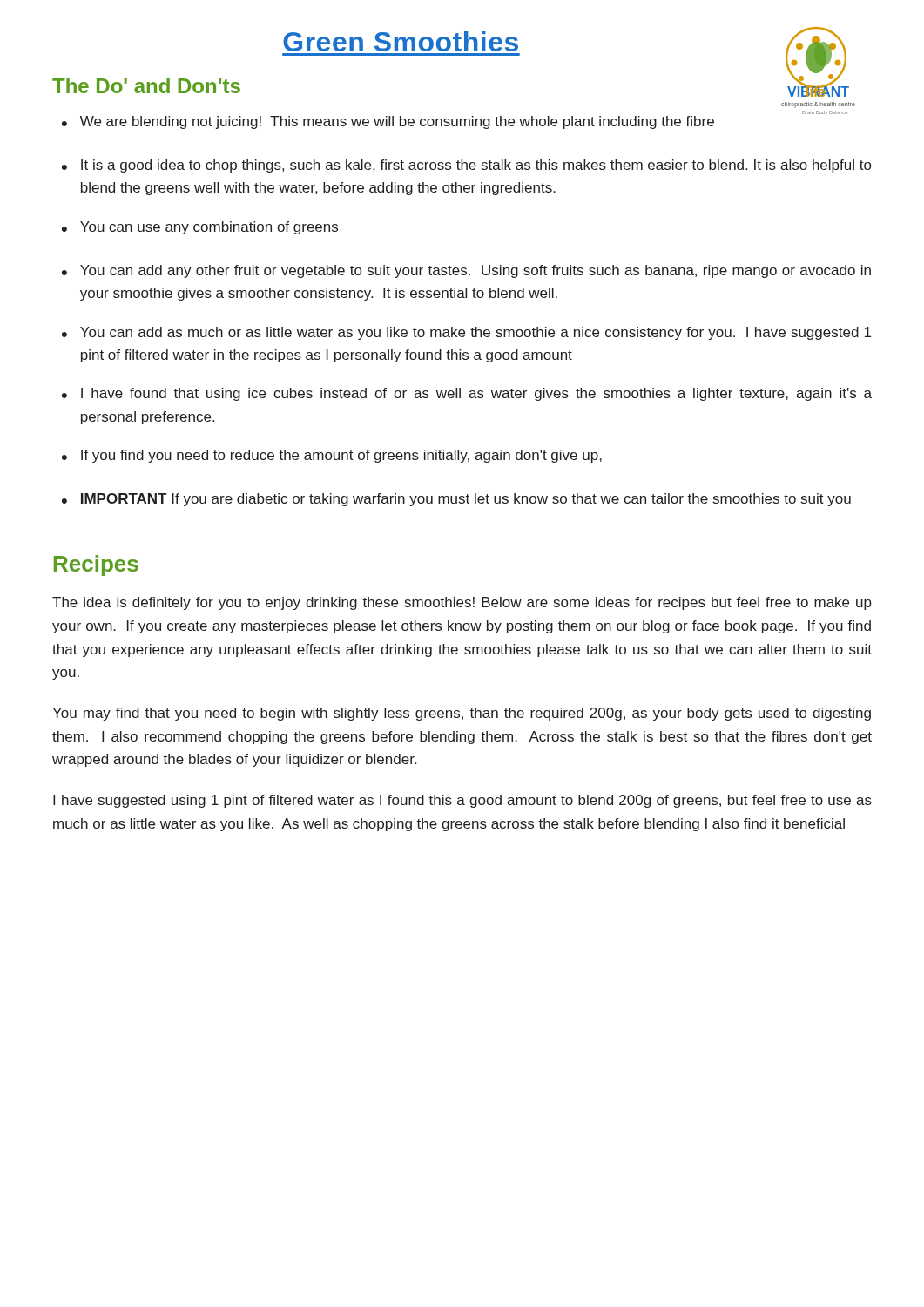Image resolution: width=924 pixels, height=1307 pixels.
Task: Find the block on this page that starts "You can add as much or"
Action: click(476, 344)
